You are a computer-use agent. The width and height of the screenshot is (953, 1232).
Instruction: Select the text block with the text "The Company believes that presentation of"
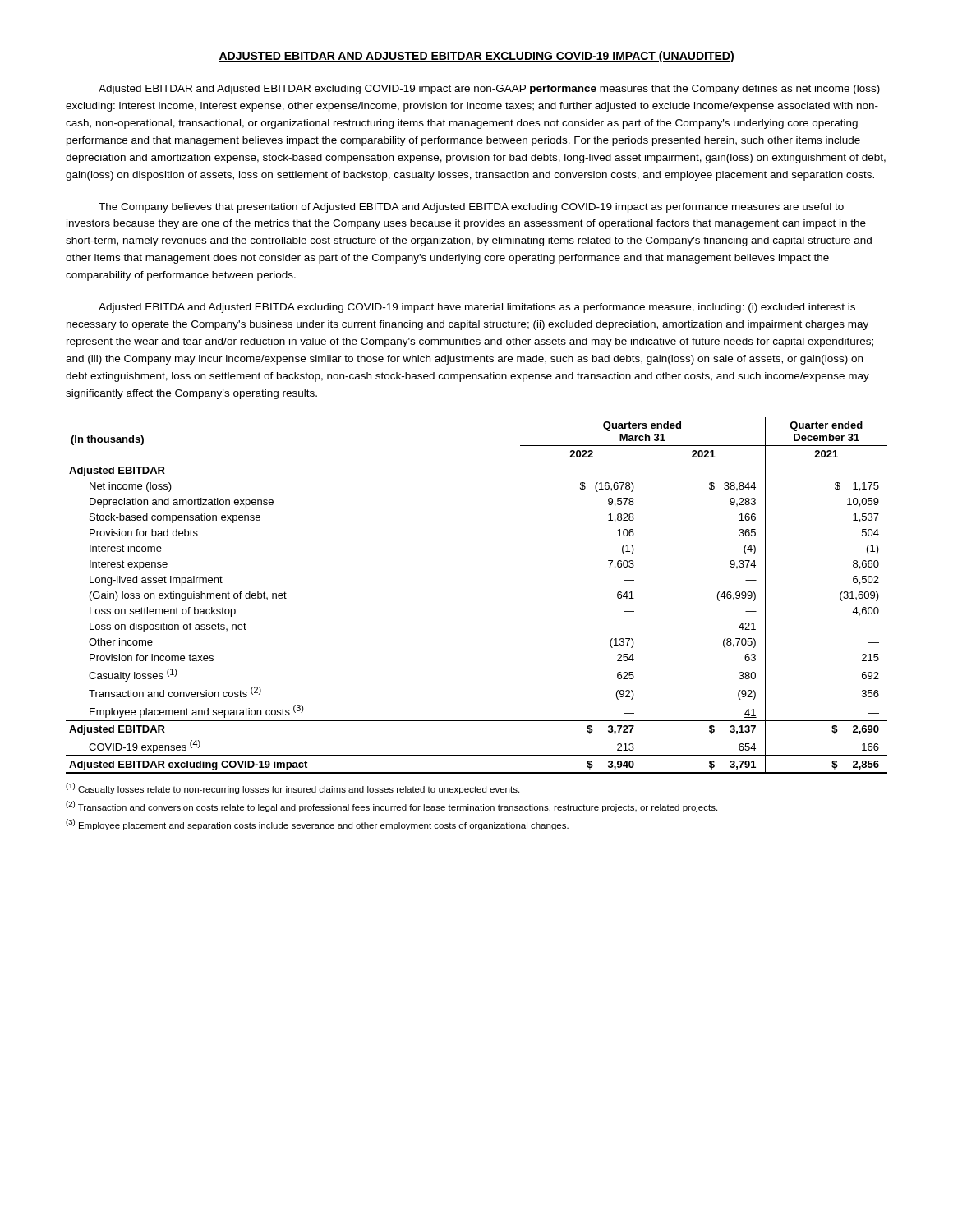coord(469,241)
